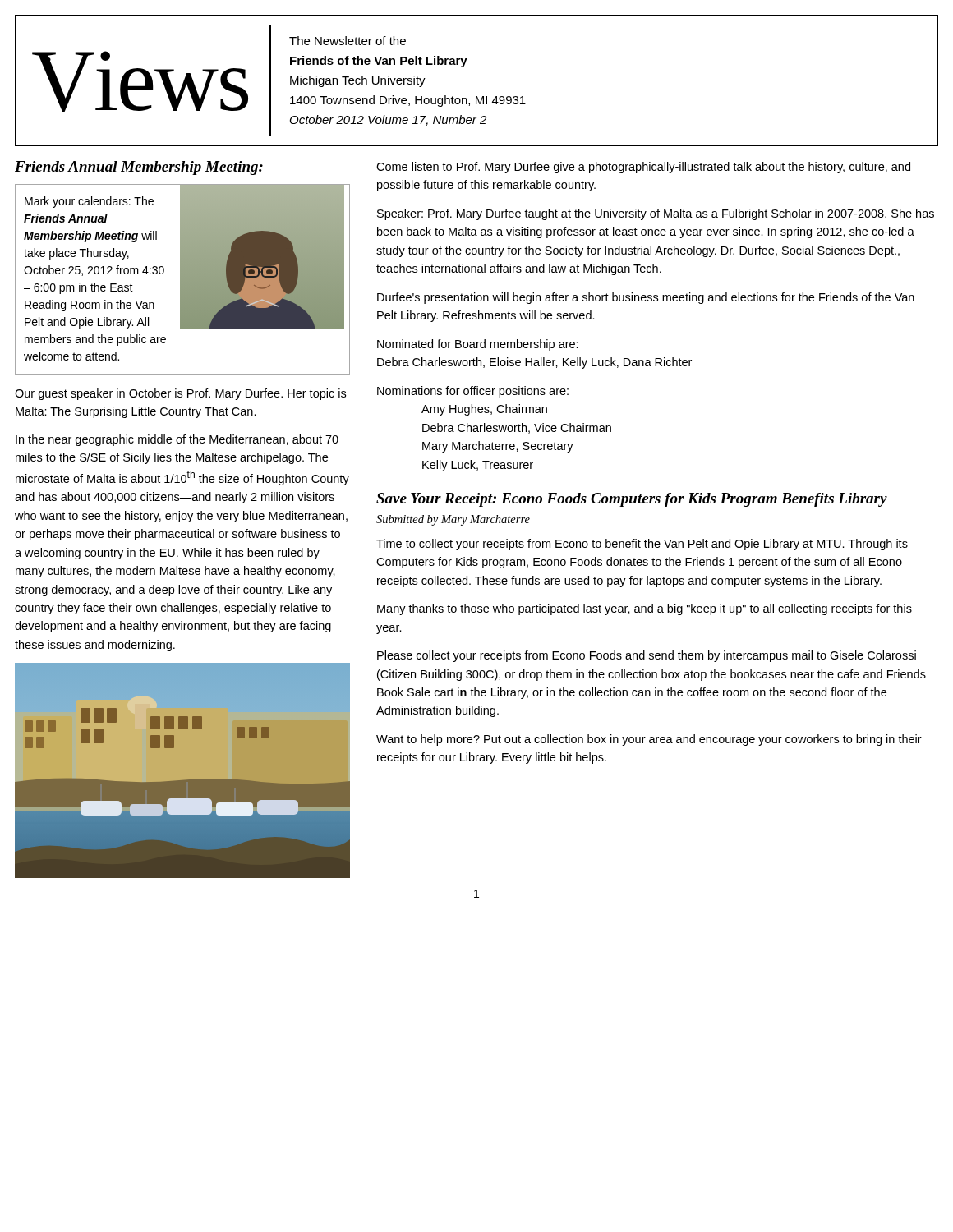Find the element starting "Durfee's presentation will begin after"
Screen dimensions: 1232x953
645,306
